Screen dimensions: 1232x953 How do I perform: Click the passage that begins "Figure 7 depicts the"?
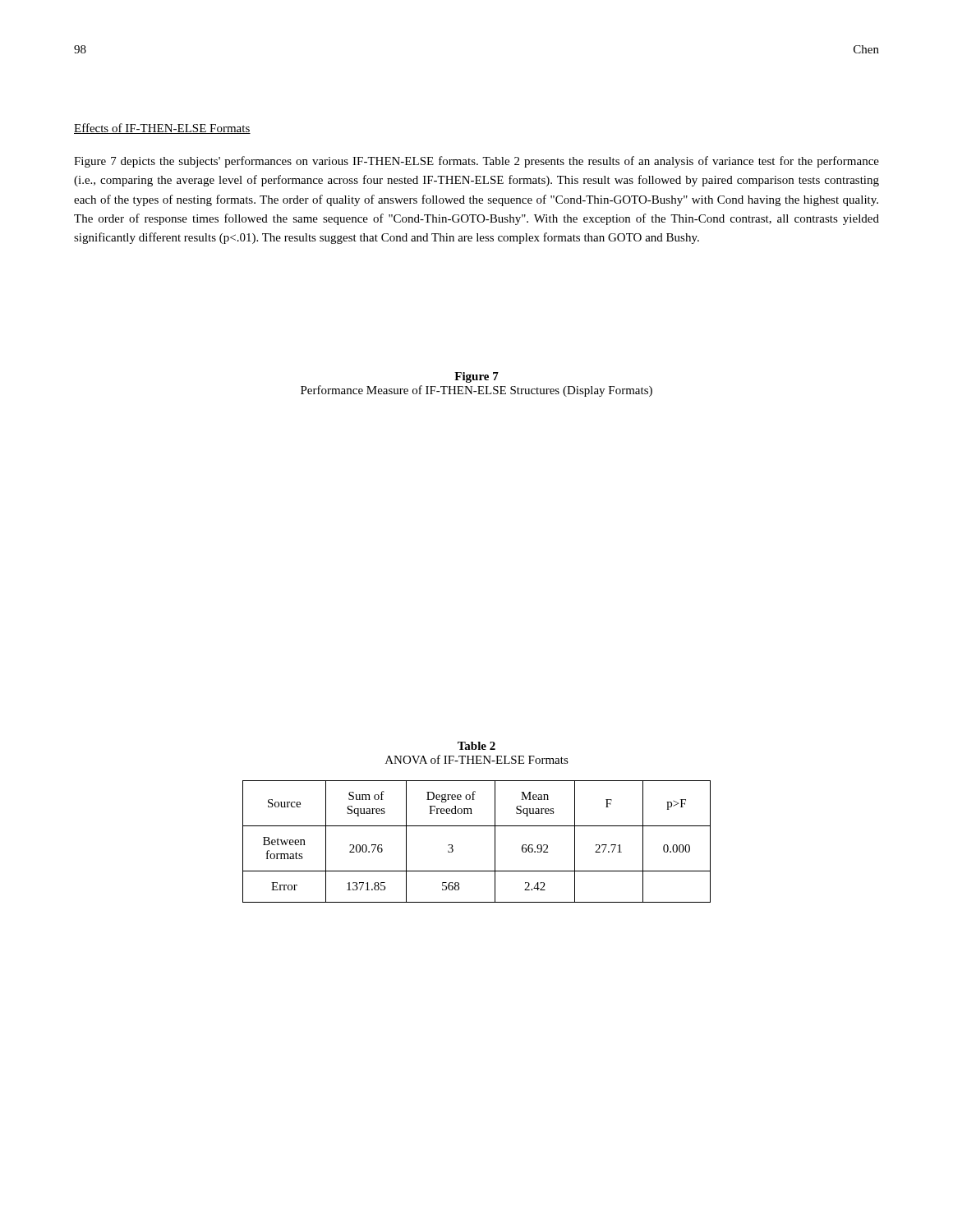476,199
